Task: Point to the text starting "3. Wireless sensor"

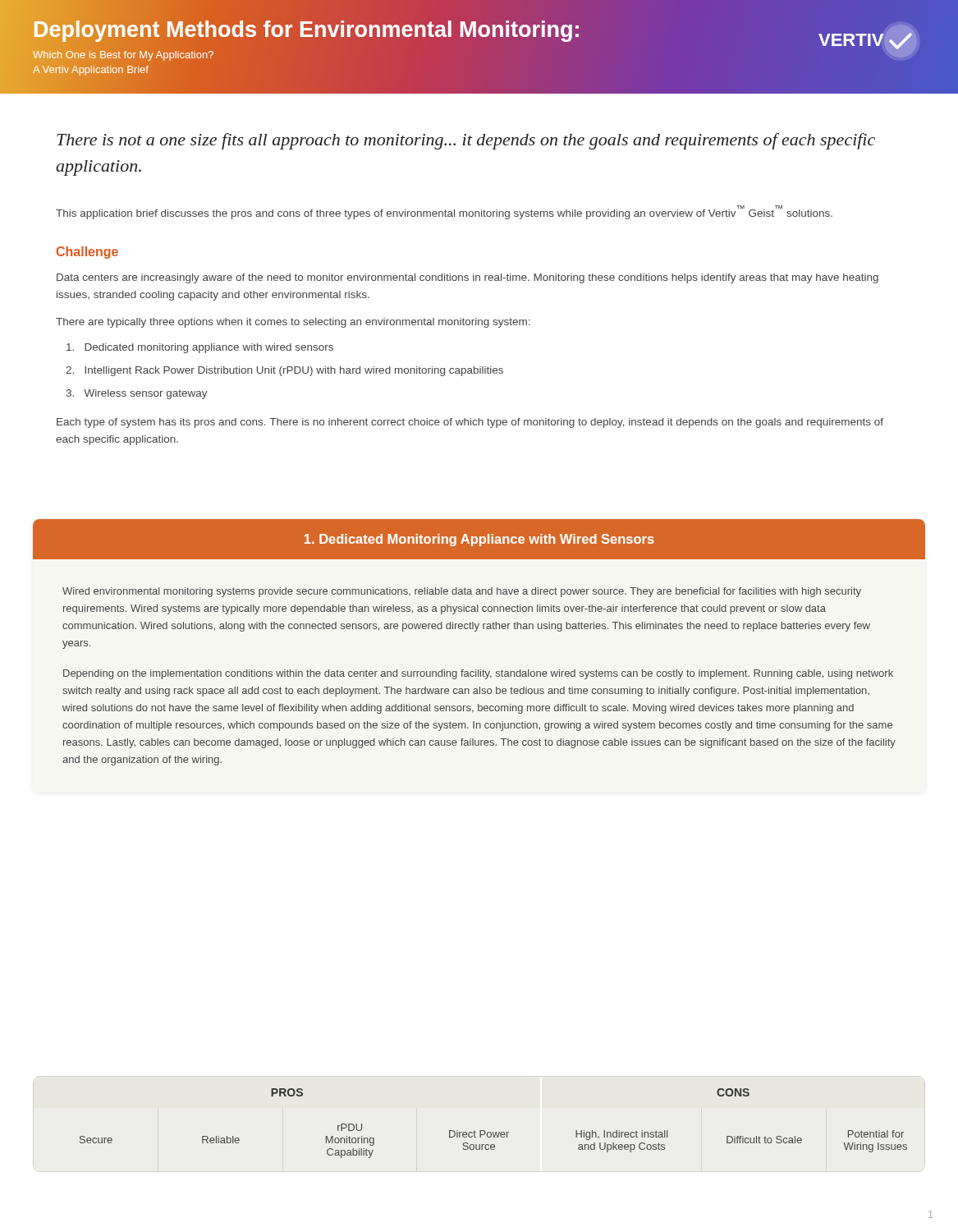Action: click(x=137, y=393)
